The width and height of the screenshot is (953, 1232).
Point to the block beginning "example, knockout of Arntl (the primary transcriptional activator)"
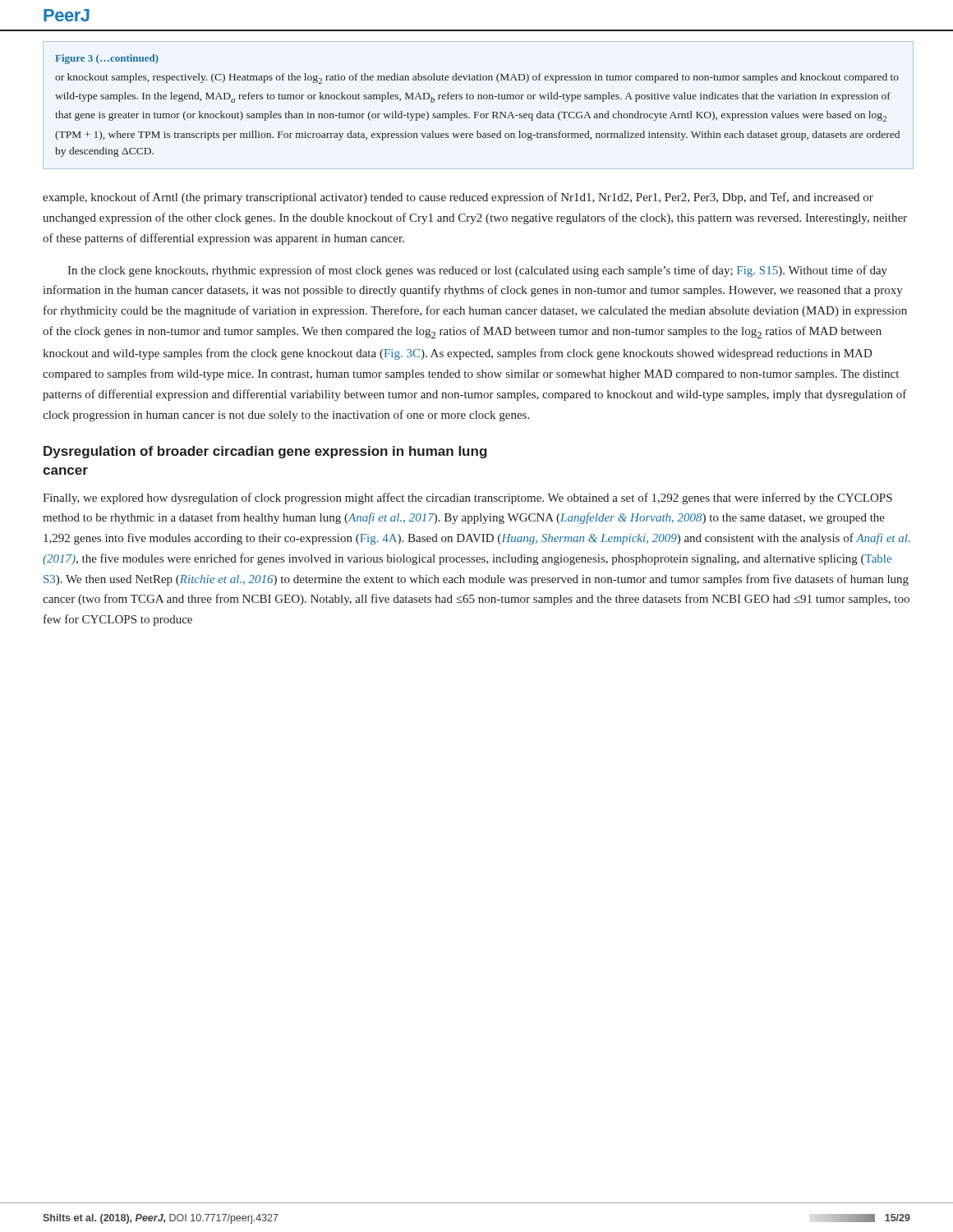click(x=478, y=218)
